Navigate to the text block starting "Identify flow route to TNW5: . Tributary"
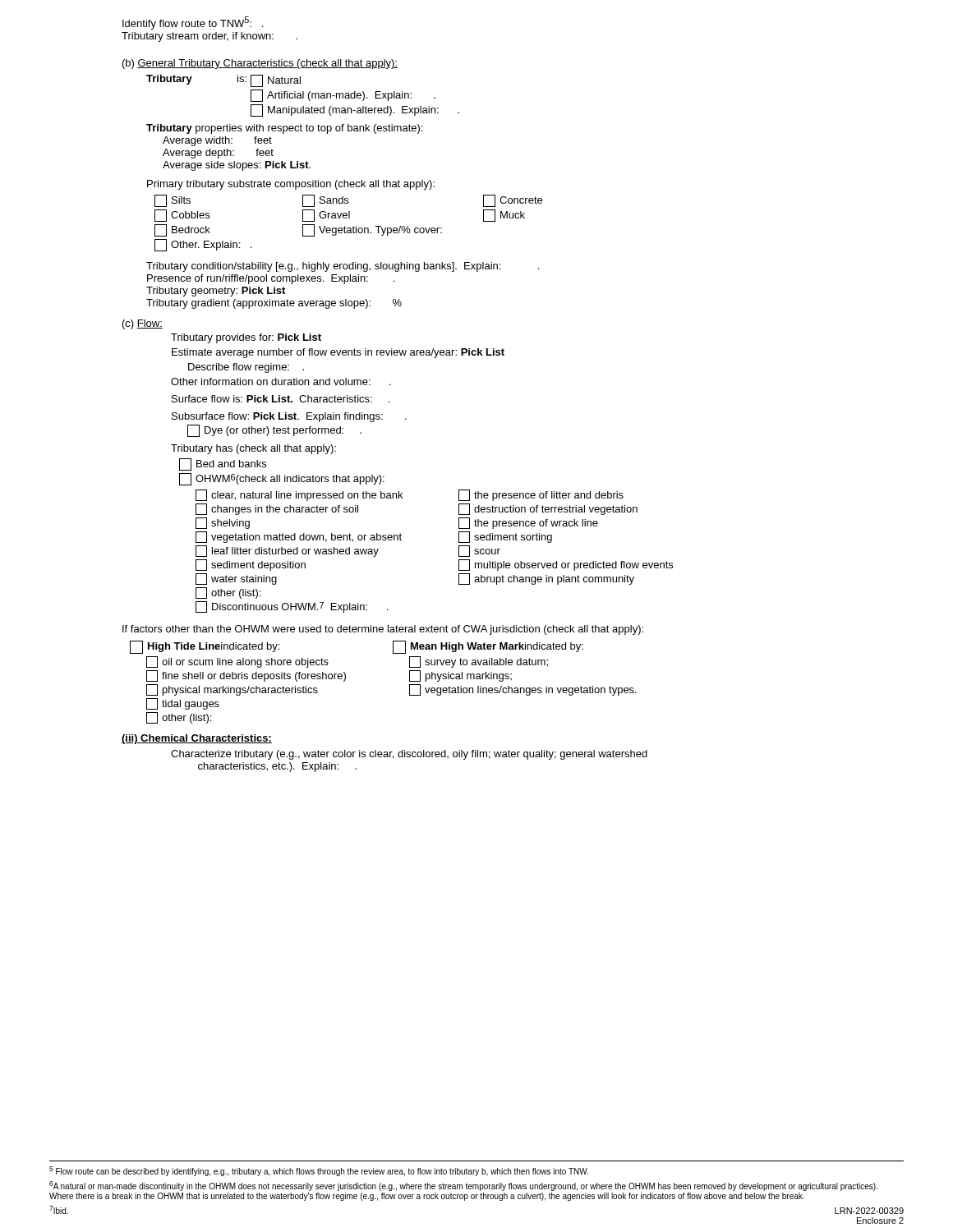 210,28
